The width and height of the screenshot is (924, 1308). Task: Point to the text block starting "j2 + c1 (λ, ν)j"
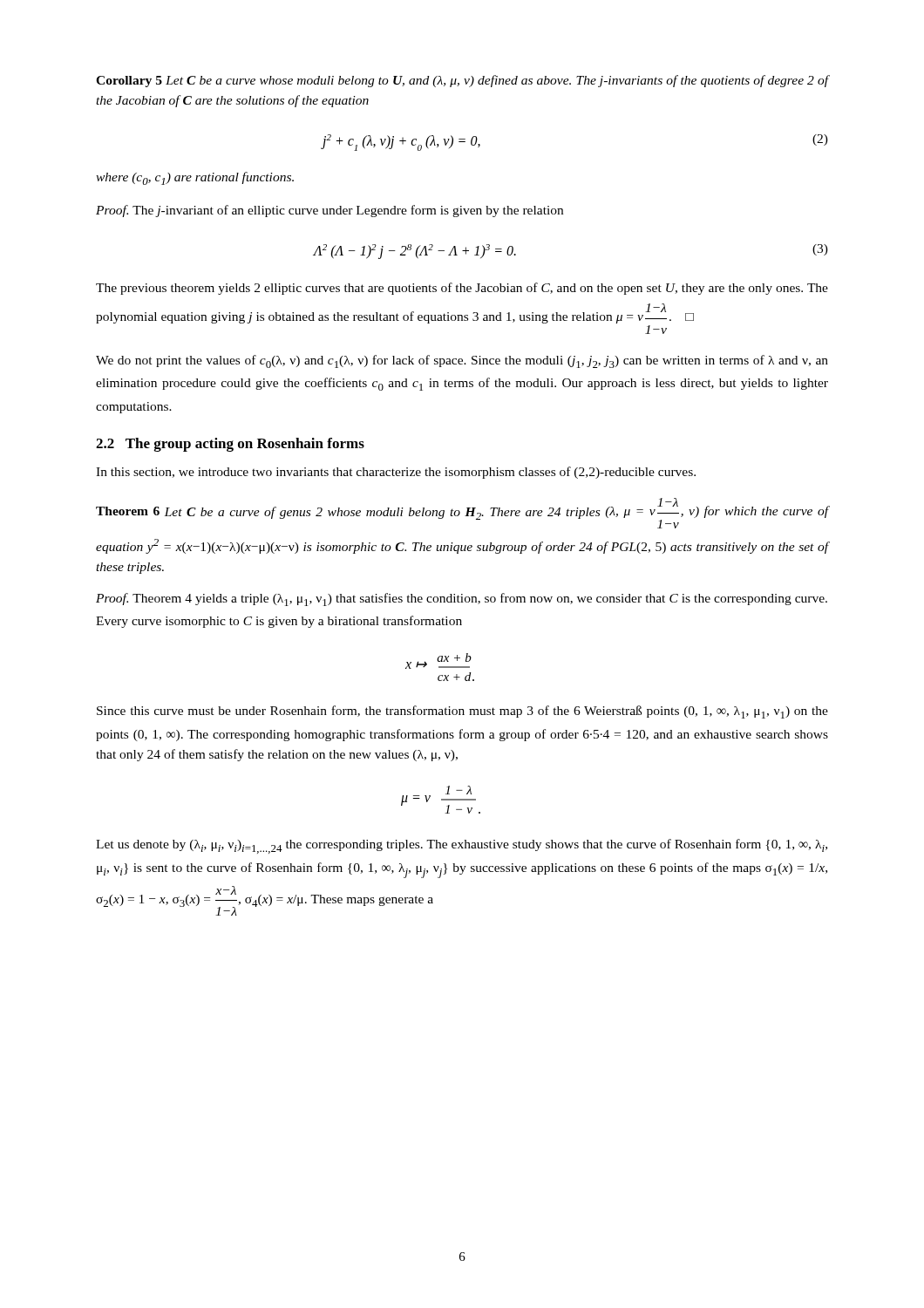click(402, 143)
